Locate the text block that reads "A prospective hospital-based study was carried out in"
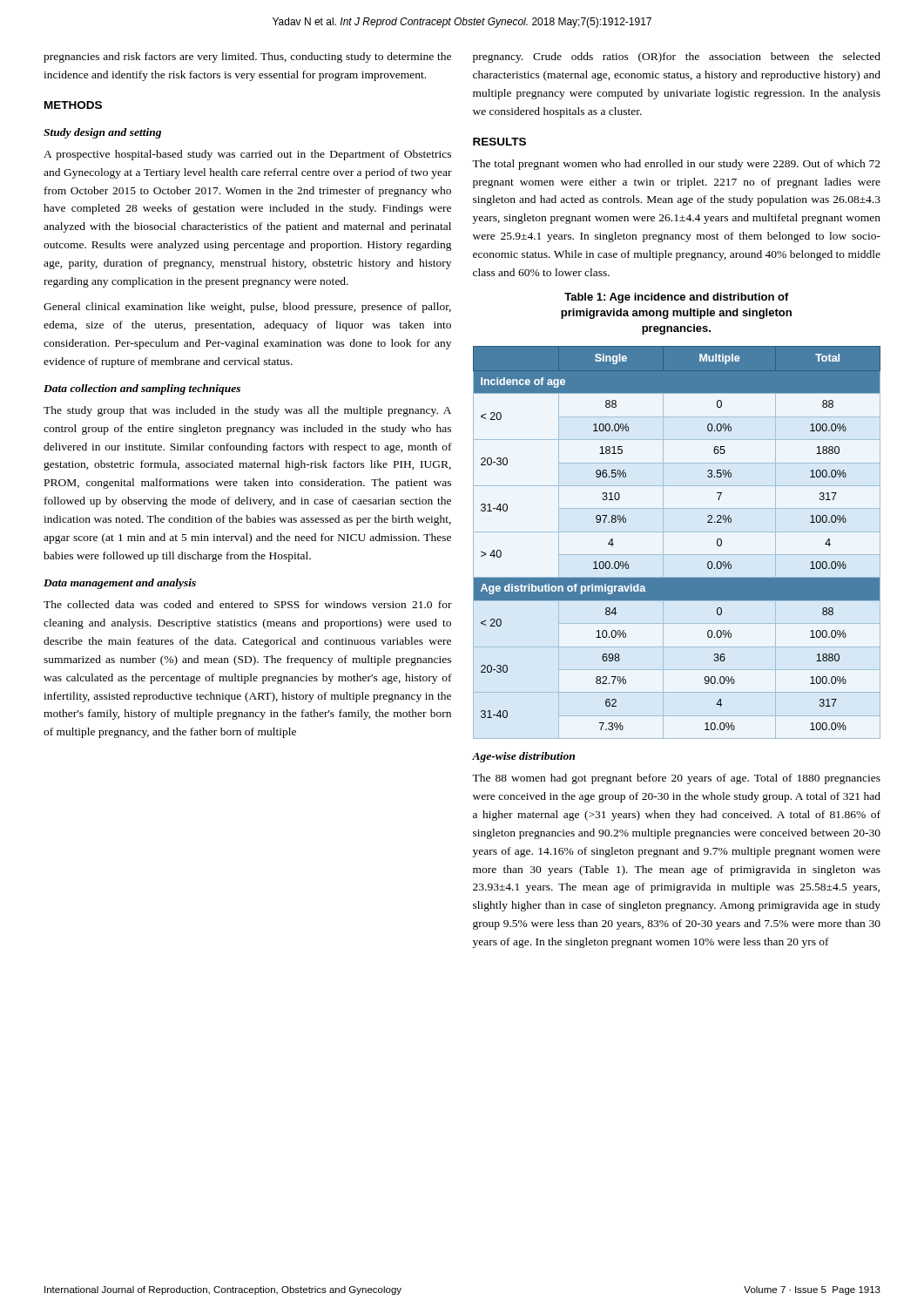 [248, 217]
